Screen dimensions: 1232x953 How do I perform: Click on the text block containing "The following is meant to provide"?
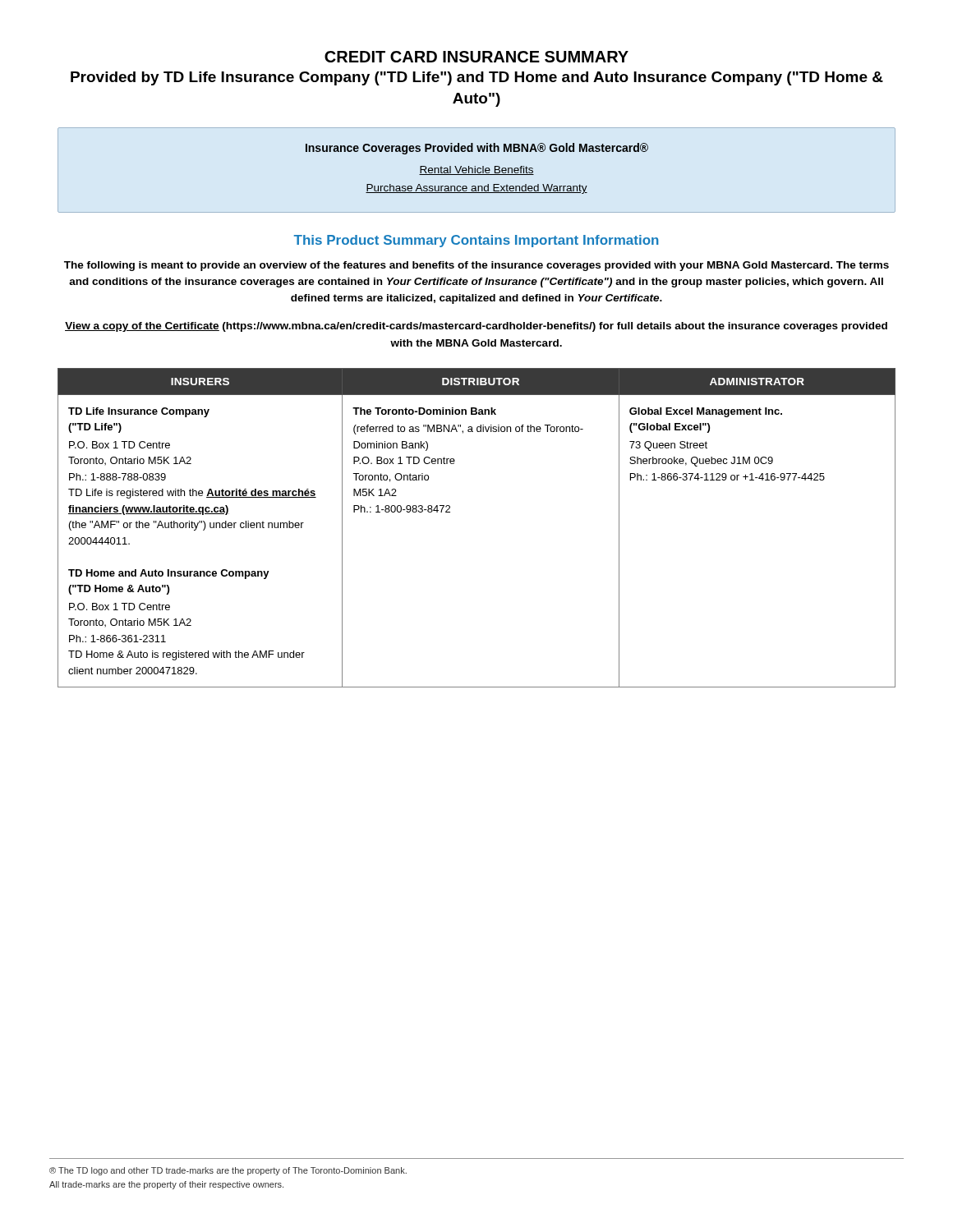(476, 281)
